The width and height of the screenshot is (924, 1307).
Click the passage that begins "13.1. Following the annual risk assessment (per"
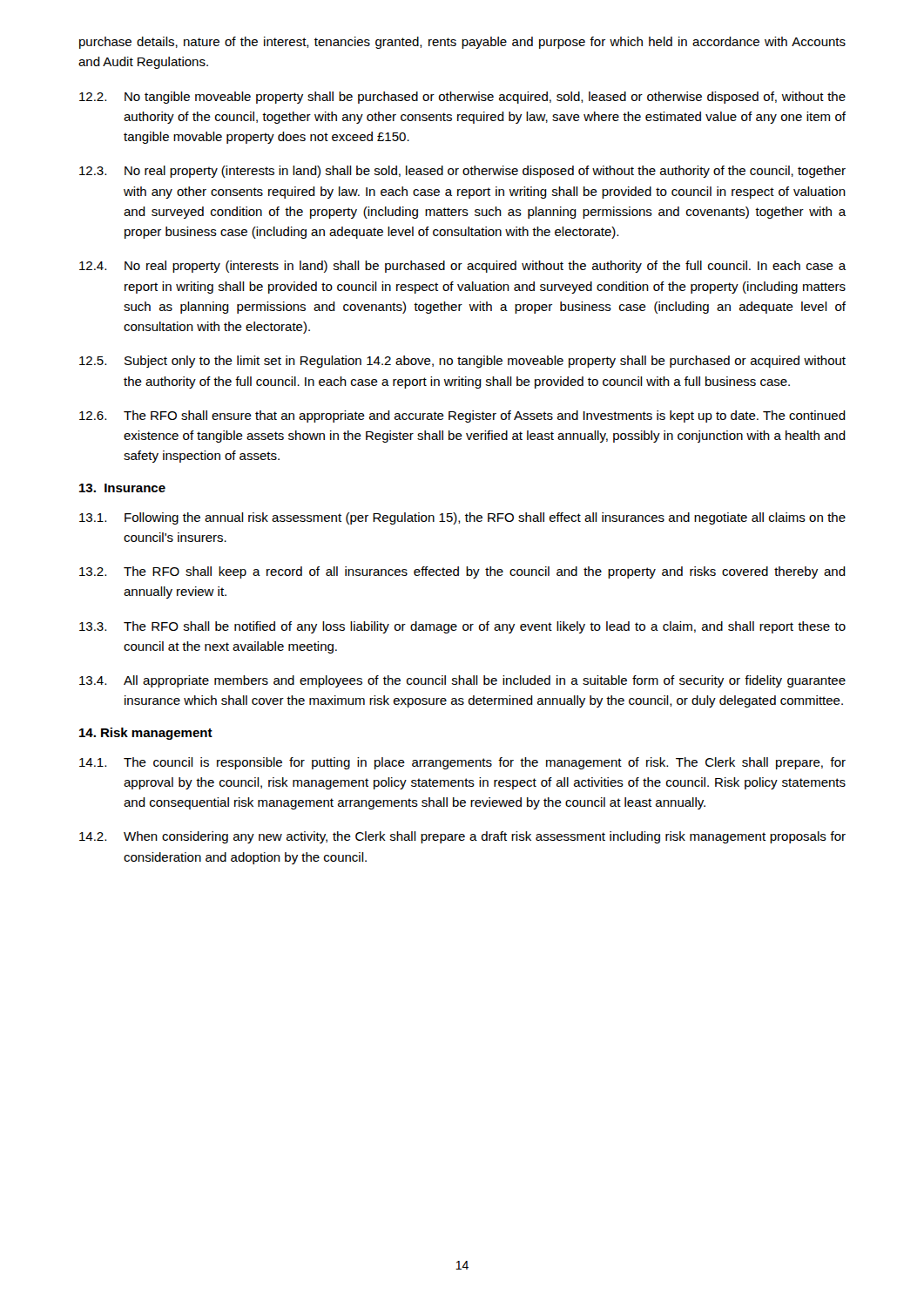462,527
